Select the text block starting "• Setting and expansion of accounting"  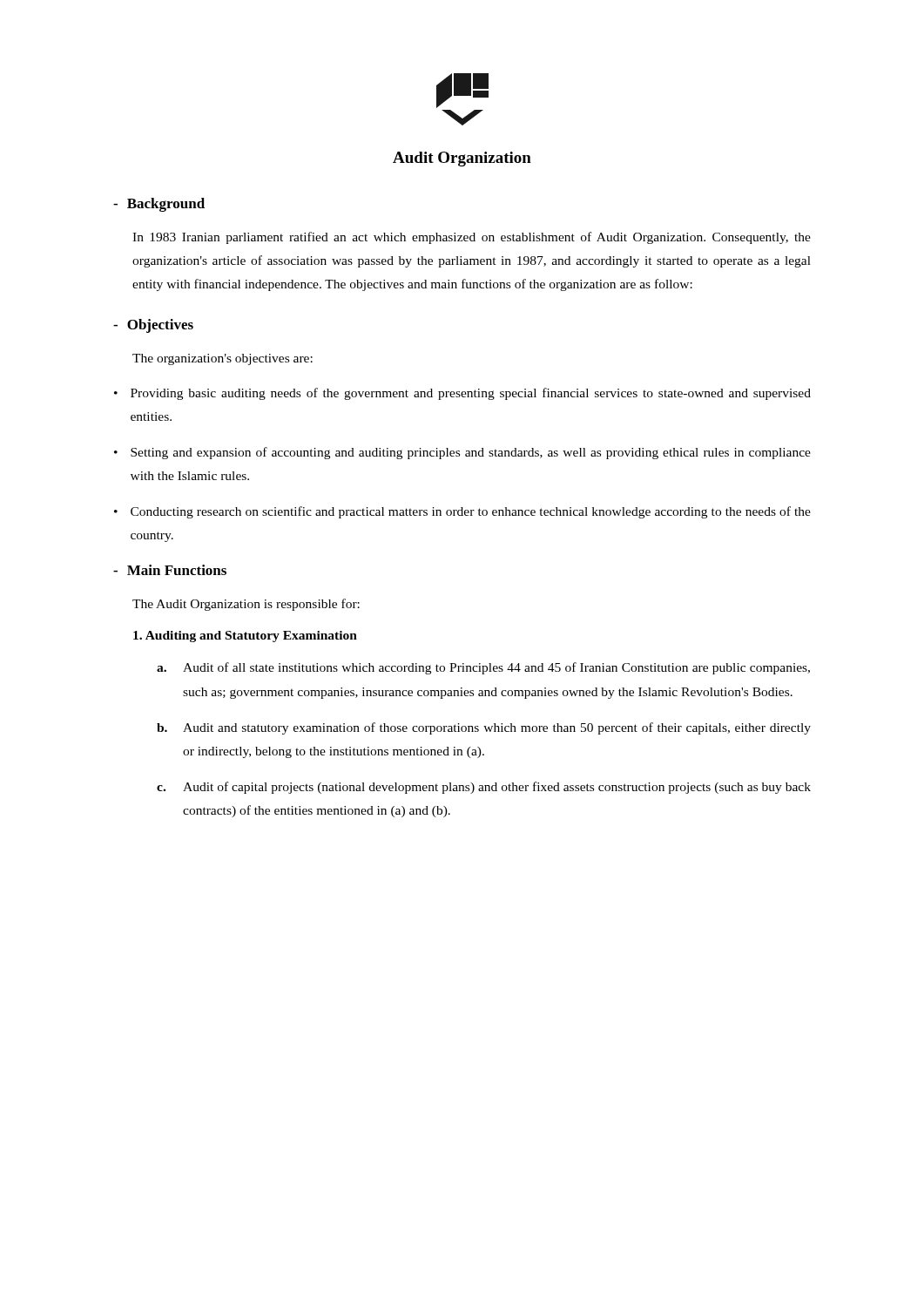(x=462, y=463)
